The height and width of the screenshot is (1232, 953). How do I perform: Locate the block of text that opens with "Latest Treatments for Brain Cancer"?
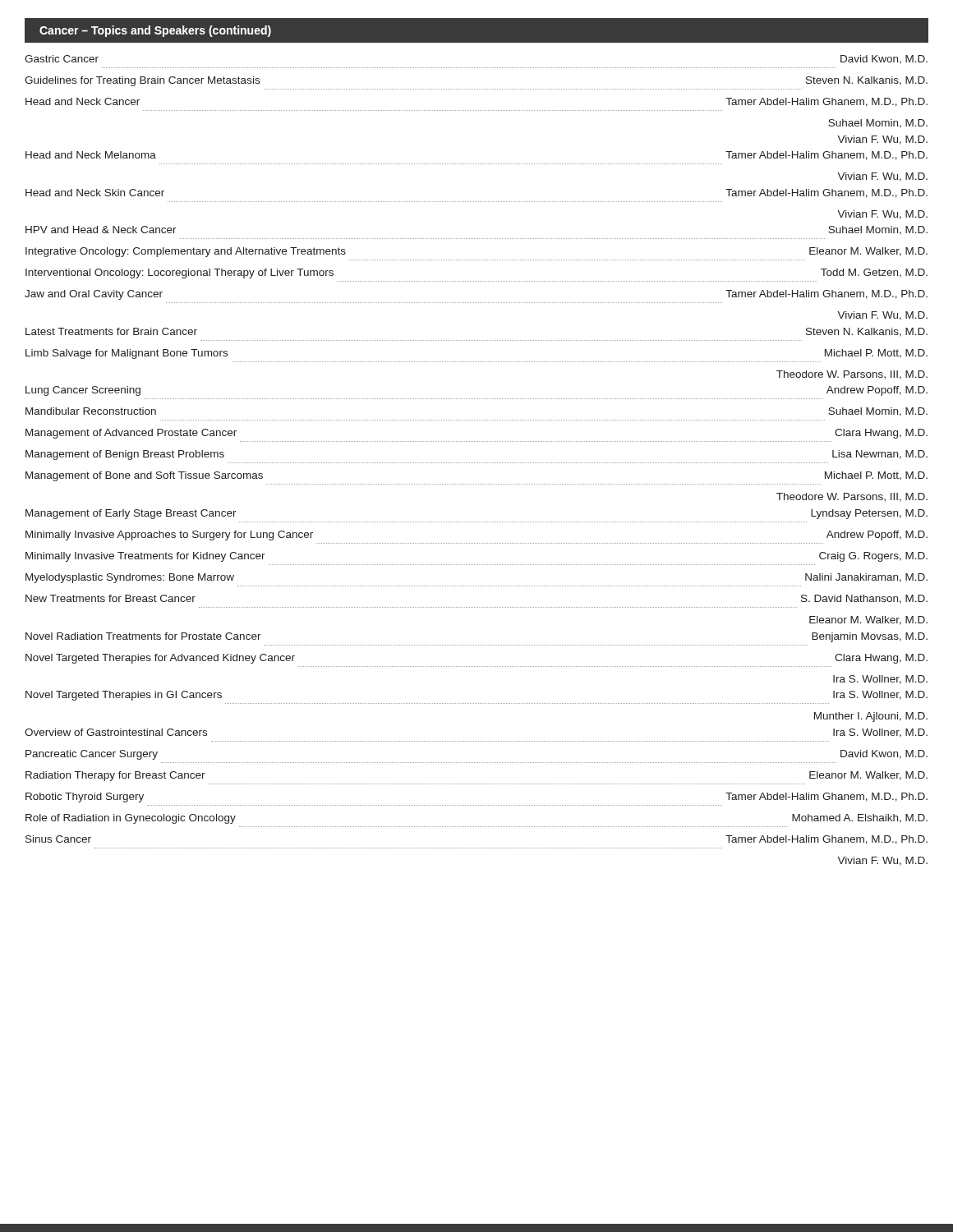tap(476, 334)
